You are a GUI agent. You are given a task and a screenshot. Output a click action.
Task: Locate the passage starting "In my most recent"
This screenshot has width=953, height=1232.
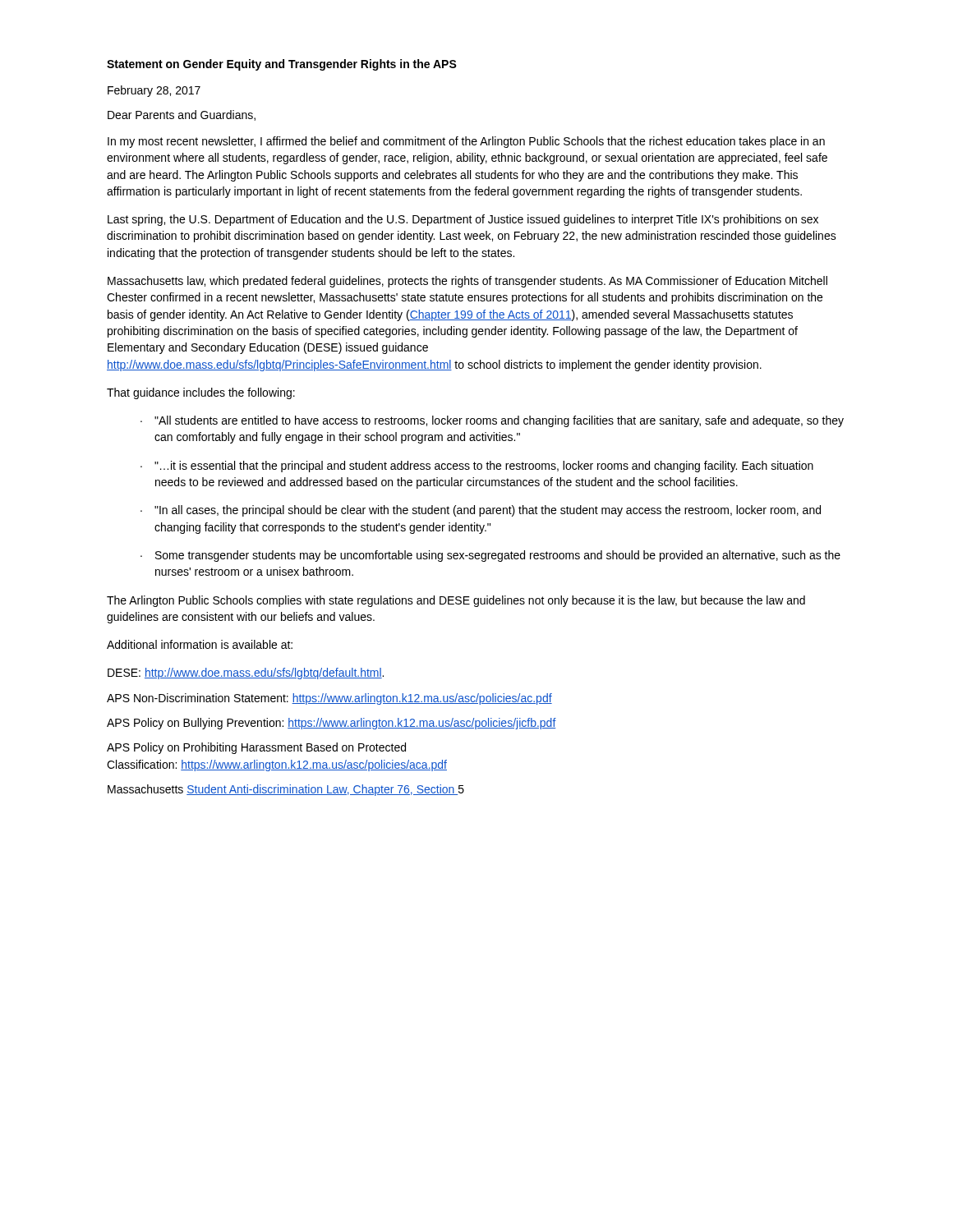point(467,166)
